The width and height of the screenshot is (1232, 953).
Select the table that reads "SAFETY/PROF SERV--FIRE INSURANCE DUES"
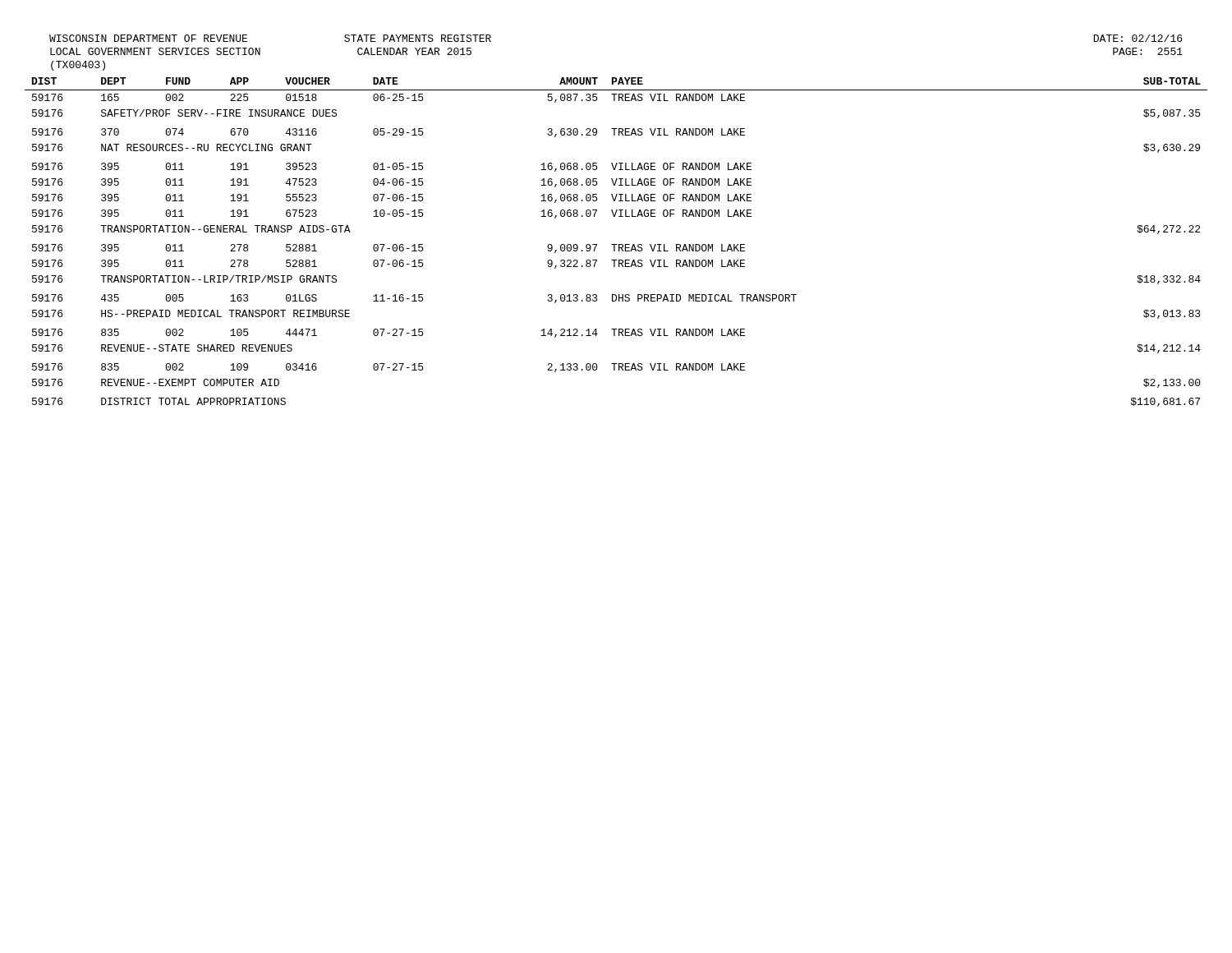point(616,242)
